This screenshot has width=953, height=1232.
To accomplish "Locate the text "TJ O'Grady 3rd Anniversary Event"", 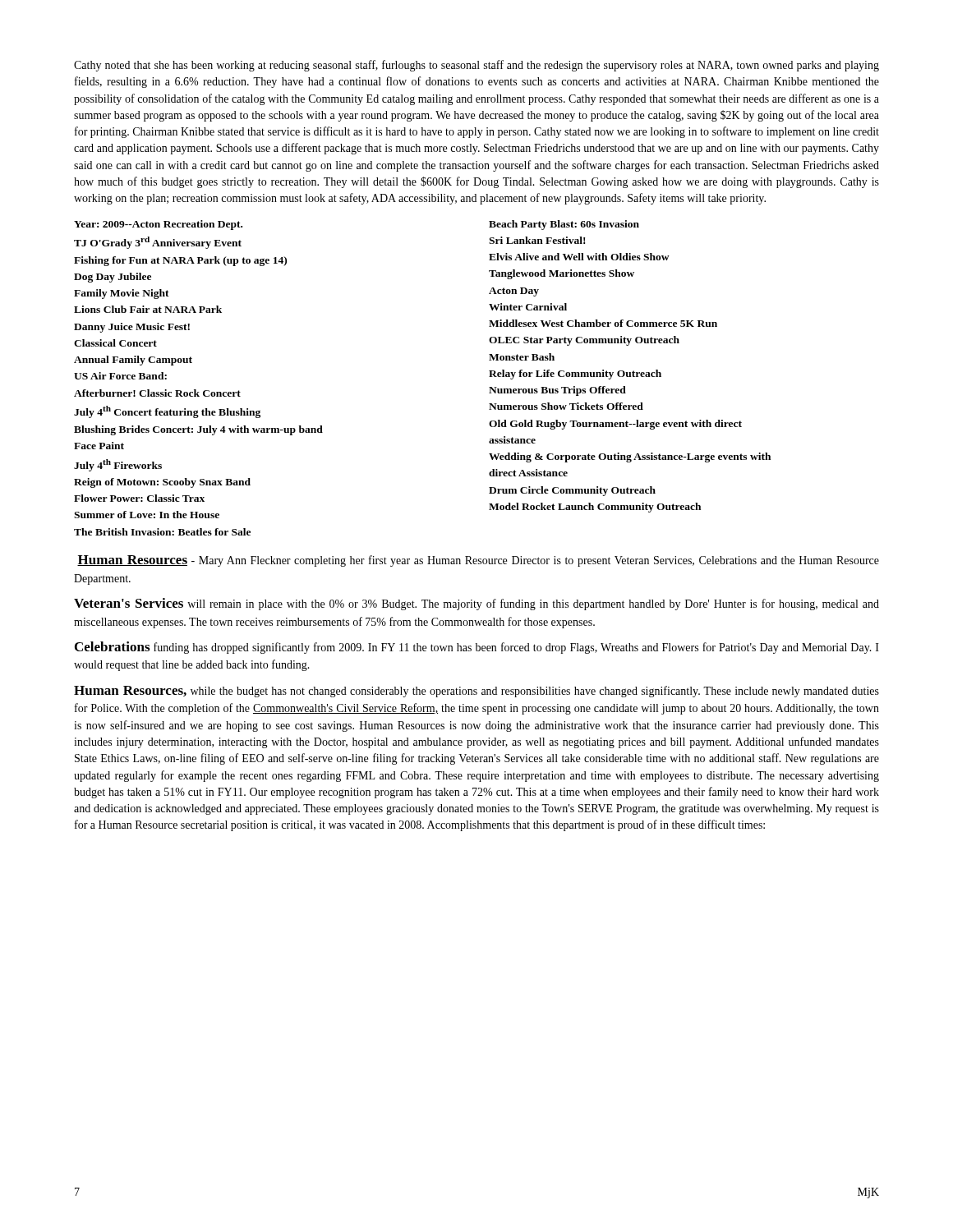I will 158,242.
